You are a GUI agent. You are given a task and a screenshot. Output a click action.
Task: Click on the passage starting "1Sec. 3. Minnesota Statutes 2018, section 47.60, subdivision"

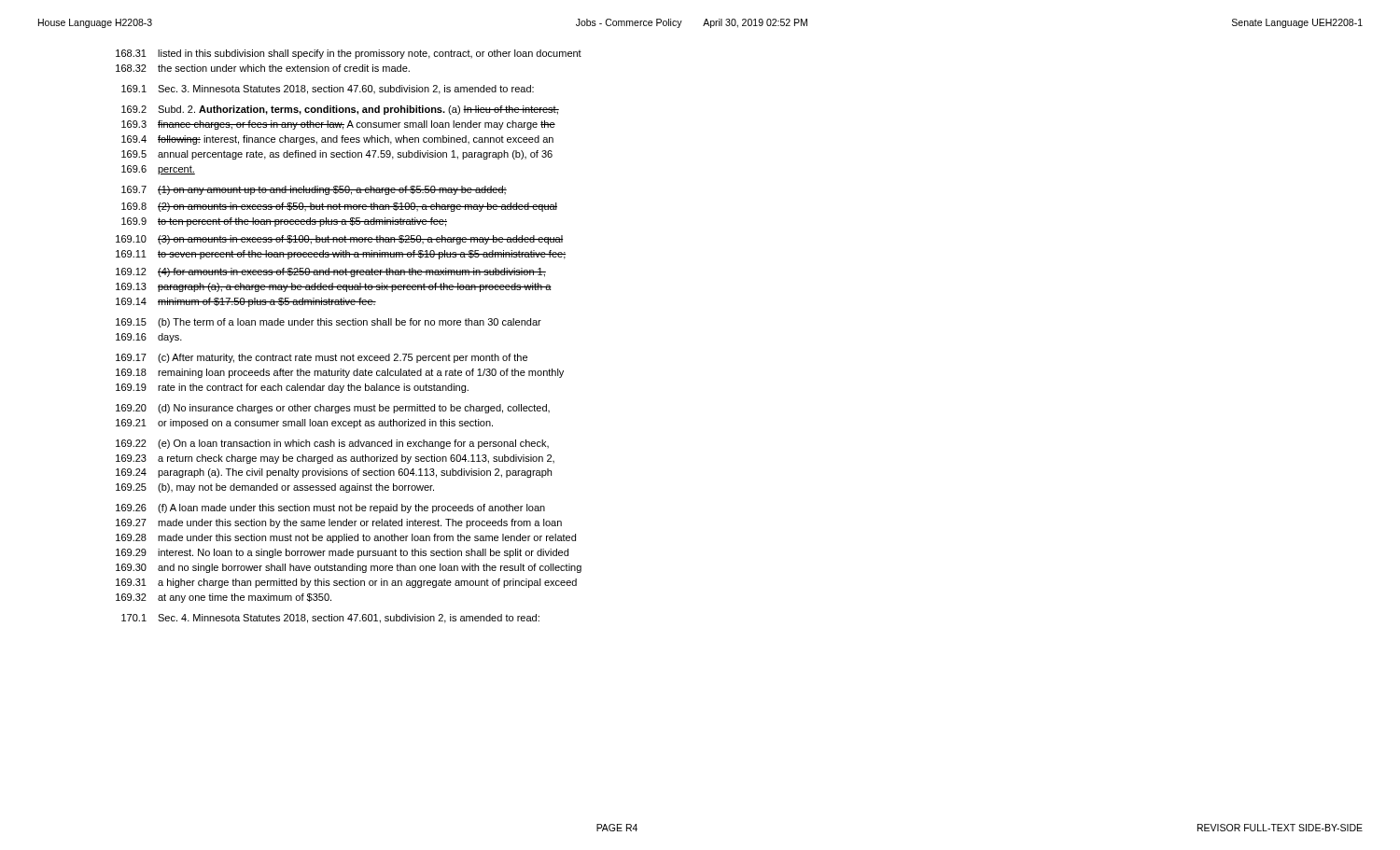(x=328, y=90)
